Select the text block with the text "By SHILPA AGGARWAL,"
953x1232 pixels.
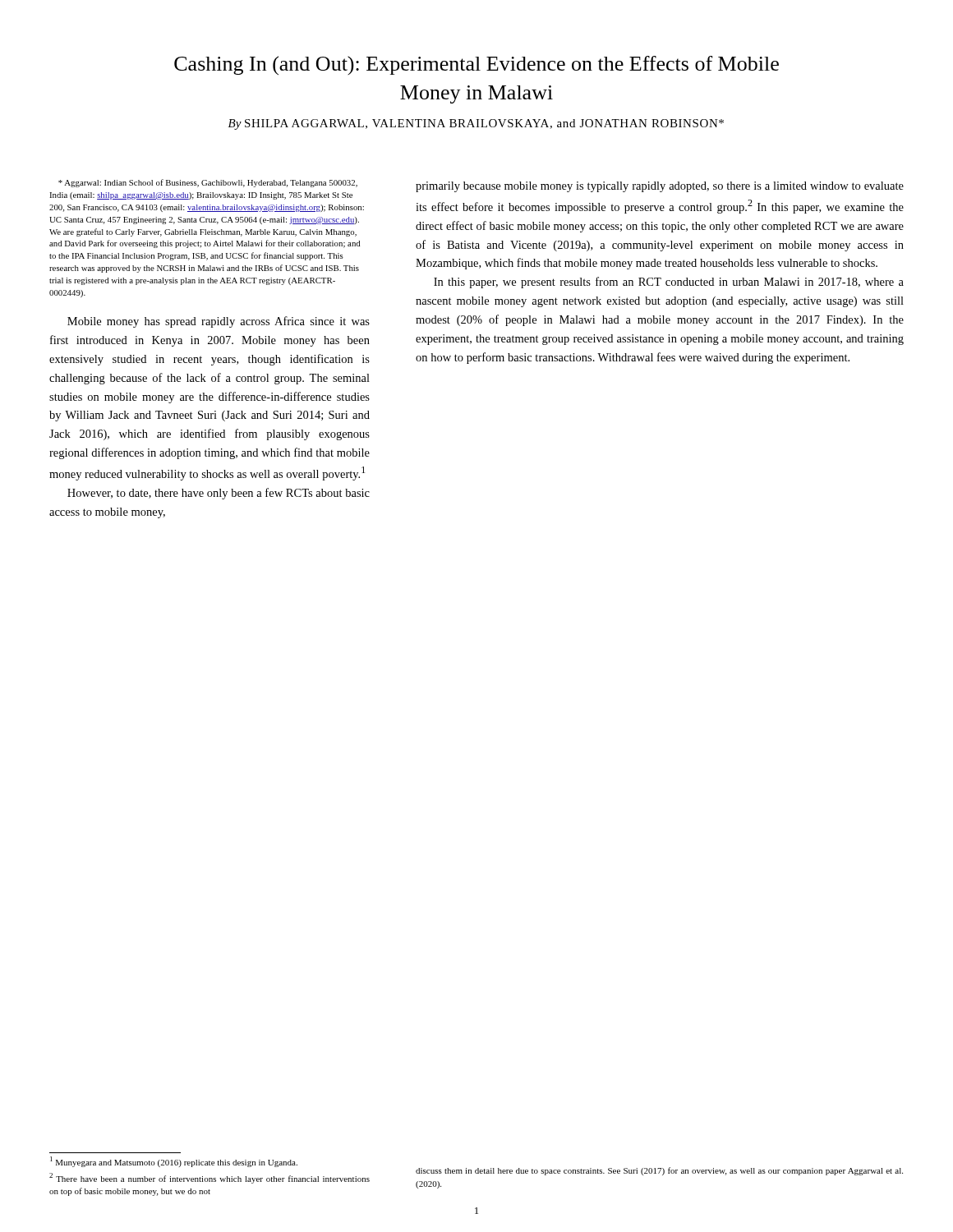click(x=476, y=123)
